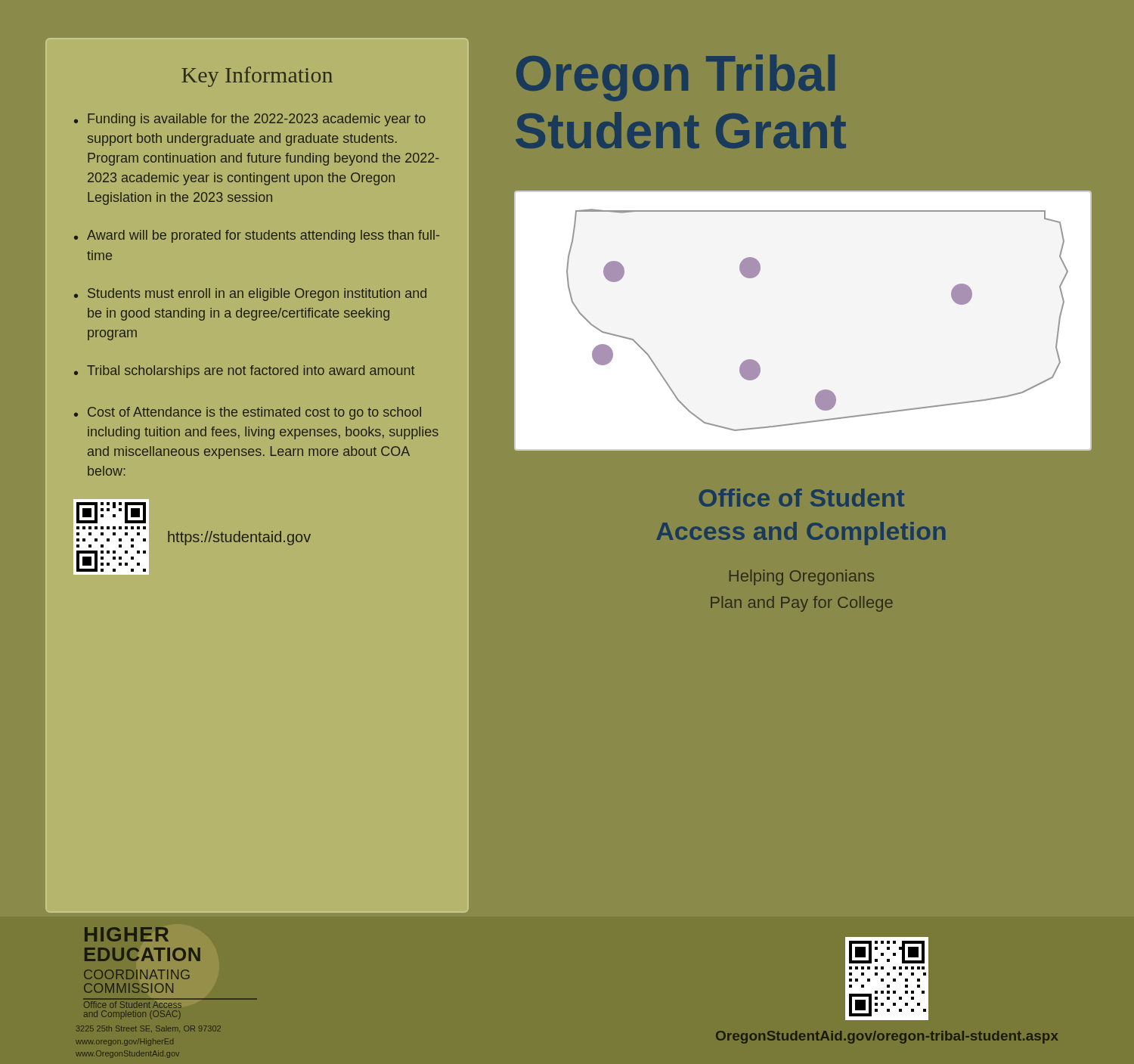Click on the list item that says "• Cost of"
This screenshot has width=1134, height=1064.
tap(257, 442)
